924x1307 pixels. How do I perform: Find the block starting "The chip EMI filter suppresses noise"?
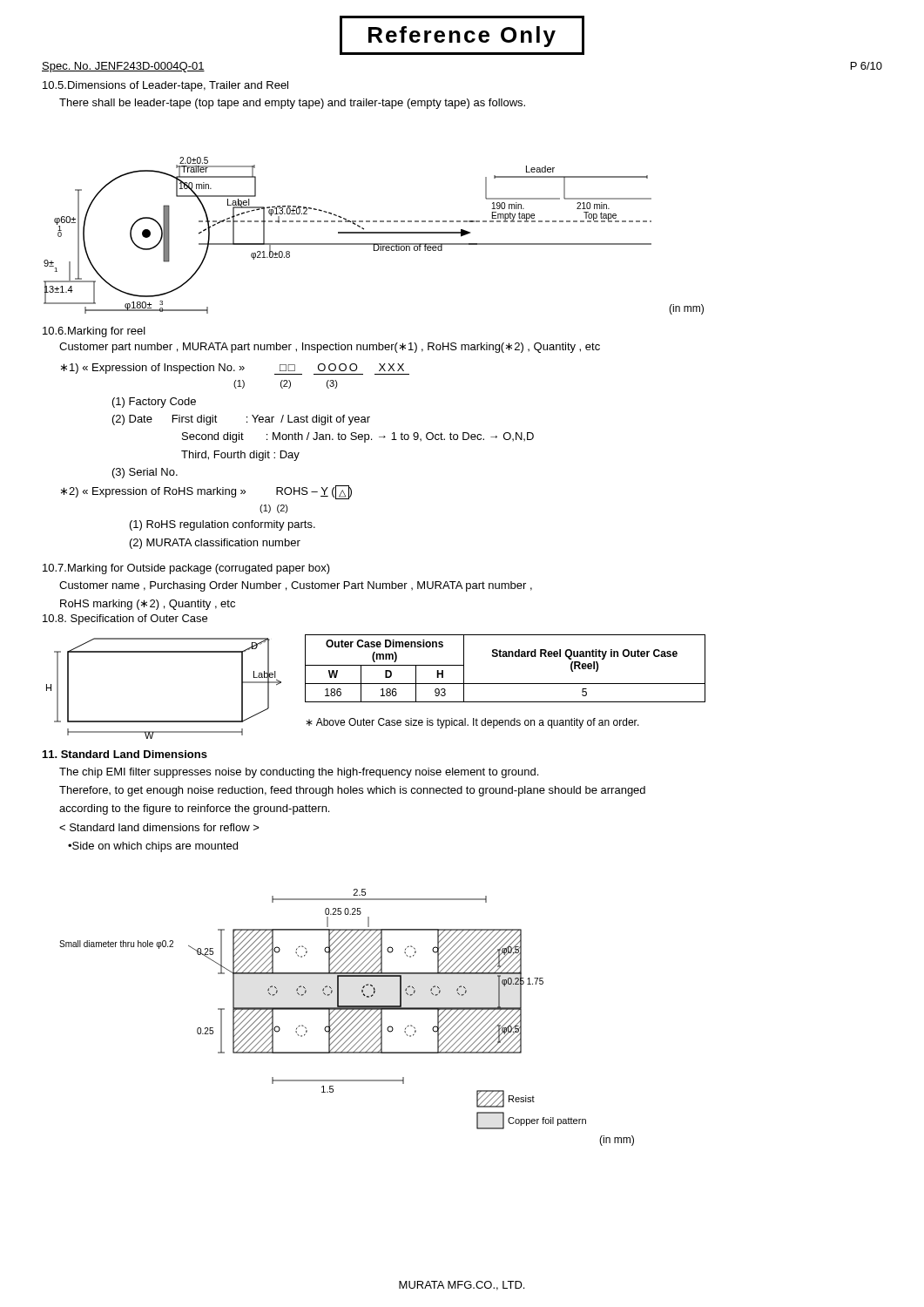click(353, 790)
